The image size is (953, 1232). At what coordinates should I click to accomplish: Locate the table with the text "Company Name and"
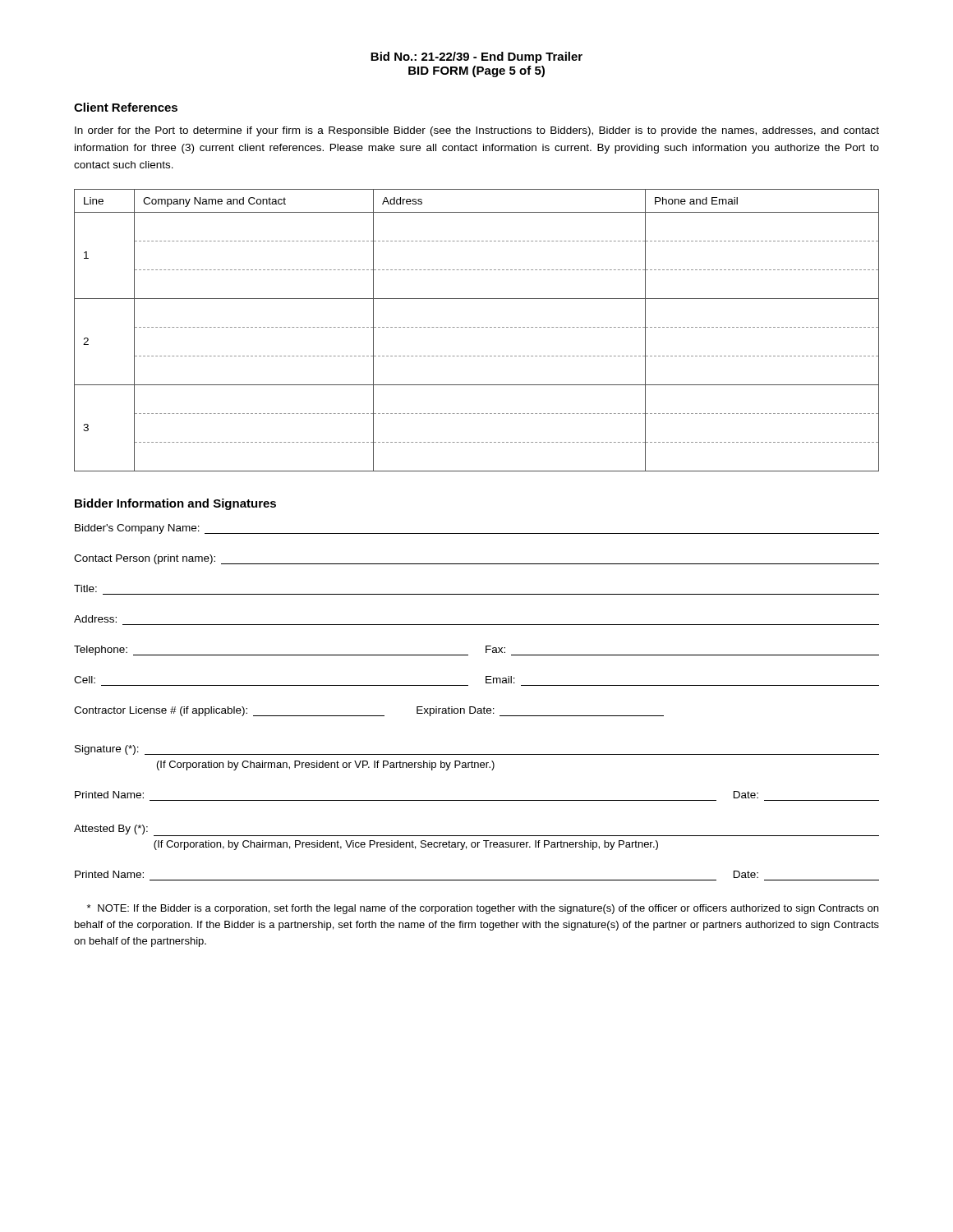point(476,330)
